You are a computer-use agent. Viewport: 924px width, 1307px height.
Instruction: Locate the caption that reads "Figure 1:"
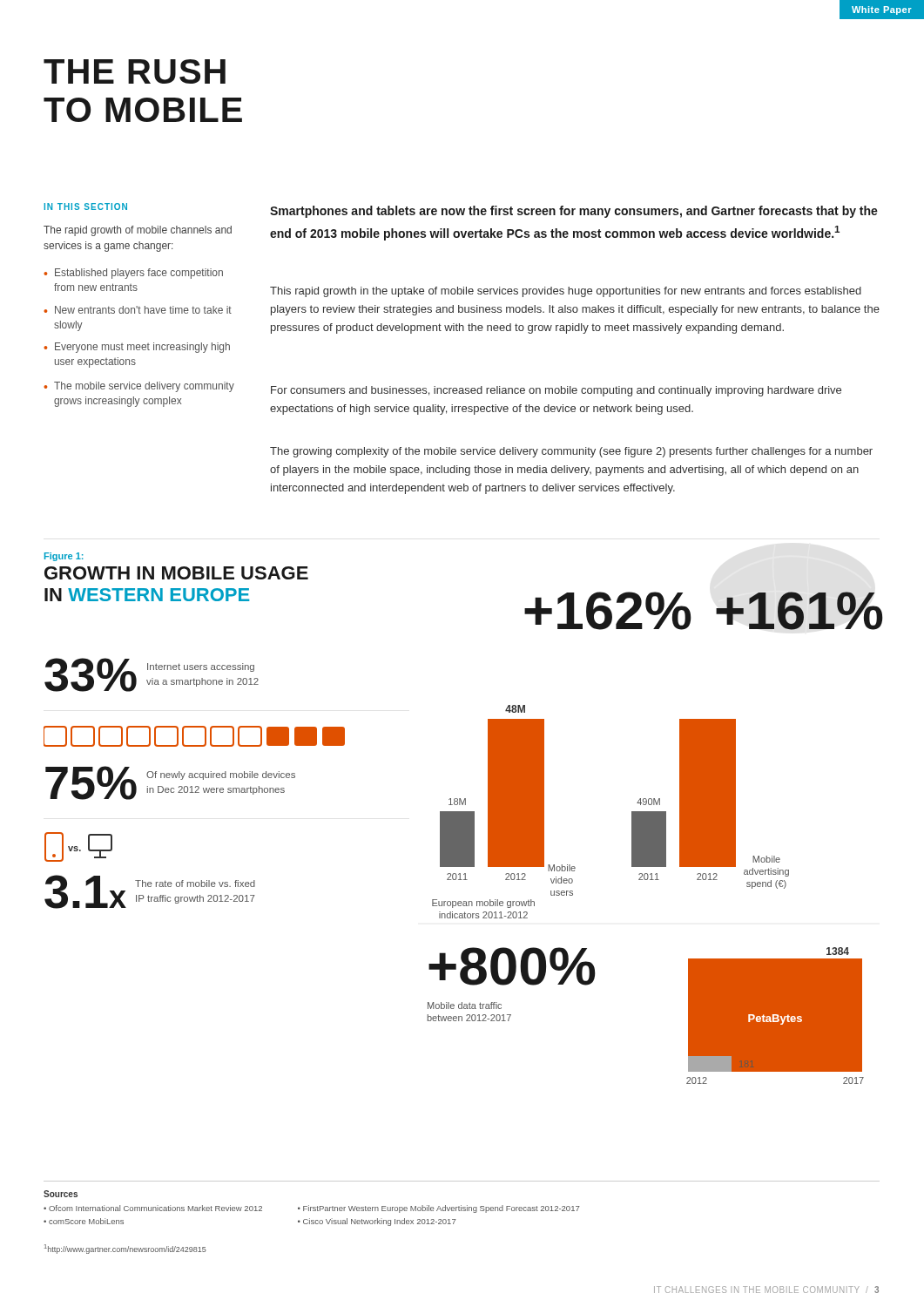click(64, 556)
